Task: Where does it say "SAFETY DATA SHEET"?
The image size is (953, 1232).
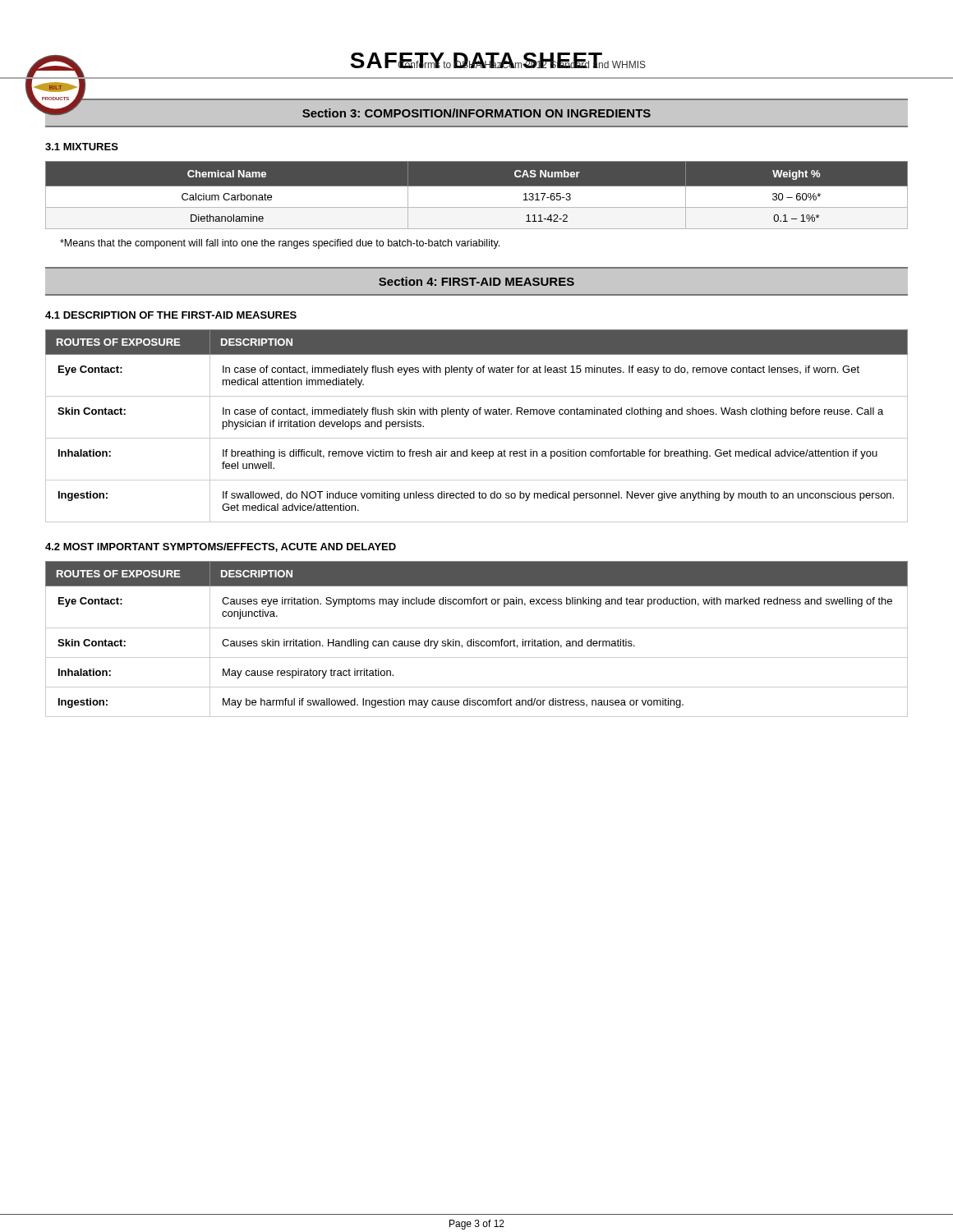Action: pyautogui.click(x=476, y=60)
